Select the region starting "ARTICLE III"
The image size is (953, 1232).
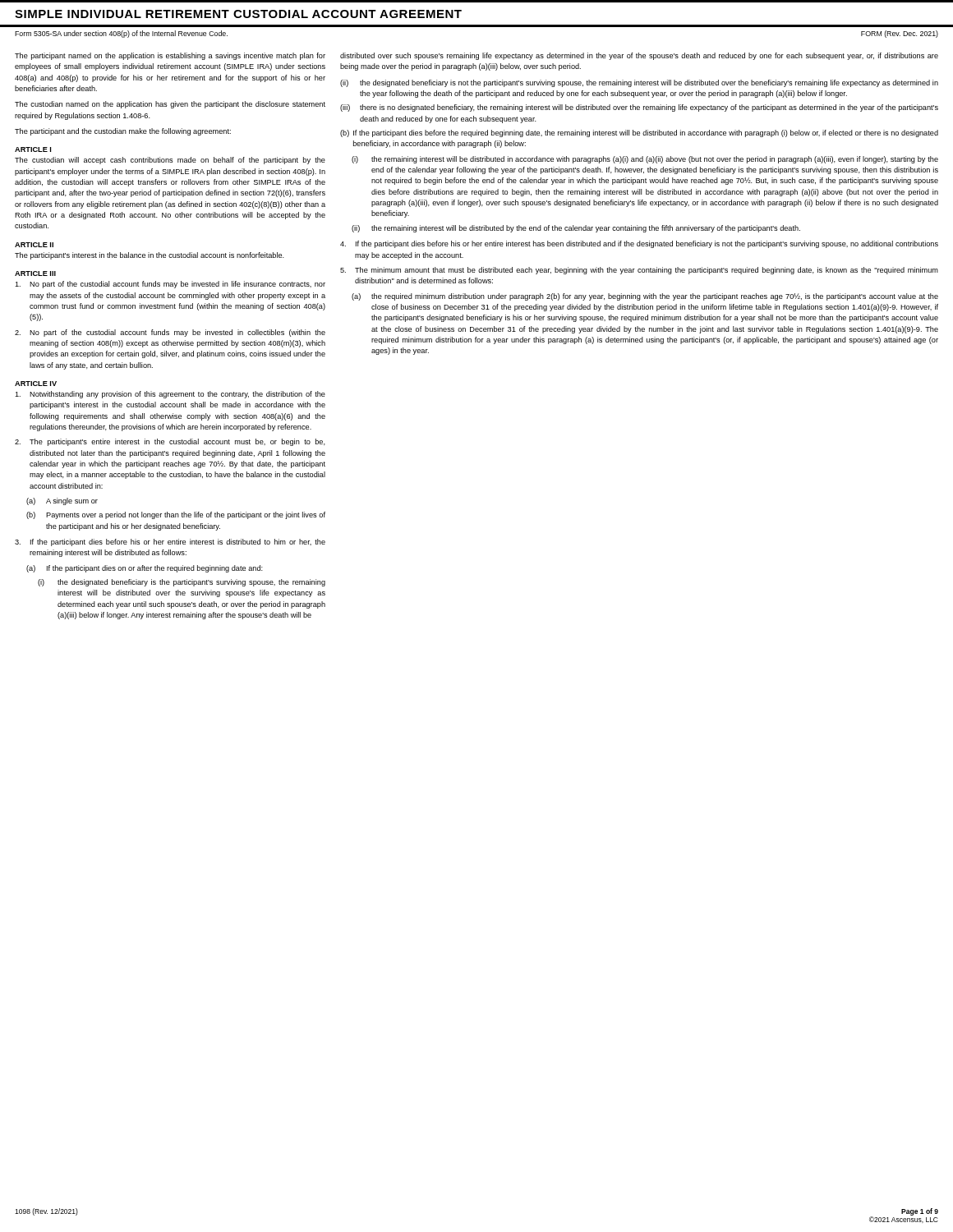coord(35,274)
